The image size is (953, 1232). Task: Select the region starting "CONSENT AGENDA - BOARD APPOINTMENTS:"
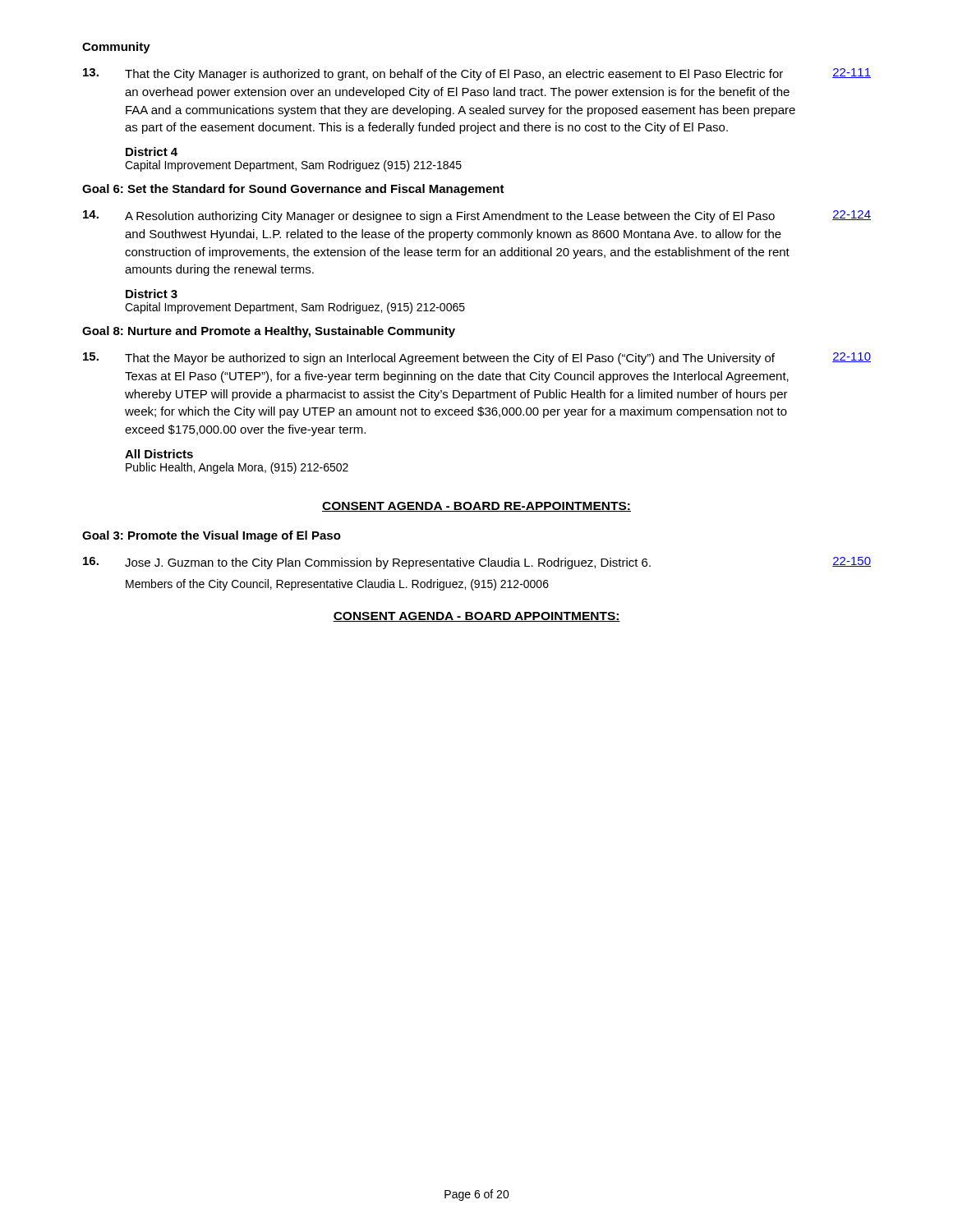pyautogui.click(x=476, y=616)
